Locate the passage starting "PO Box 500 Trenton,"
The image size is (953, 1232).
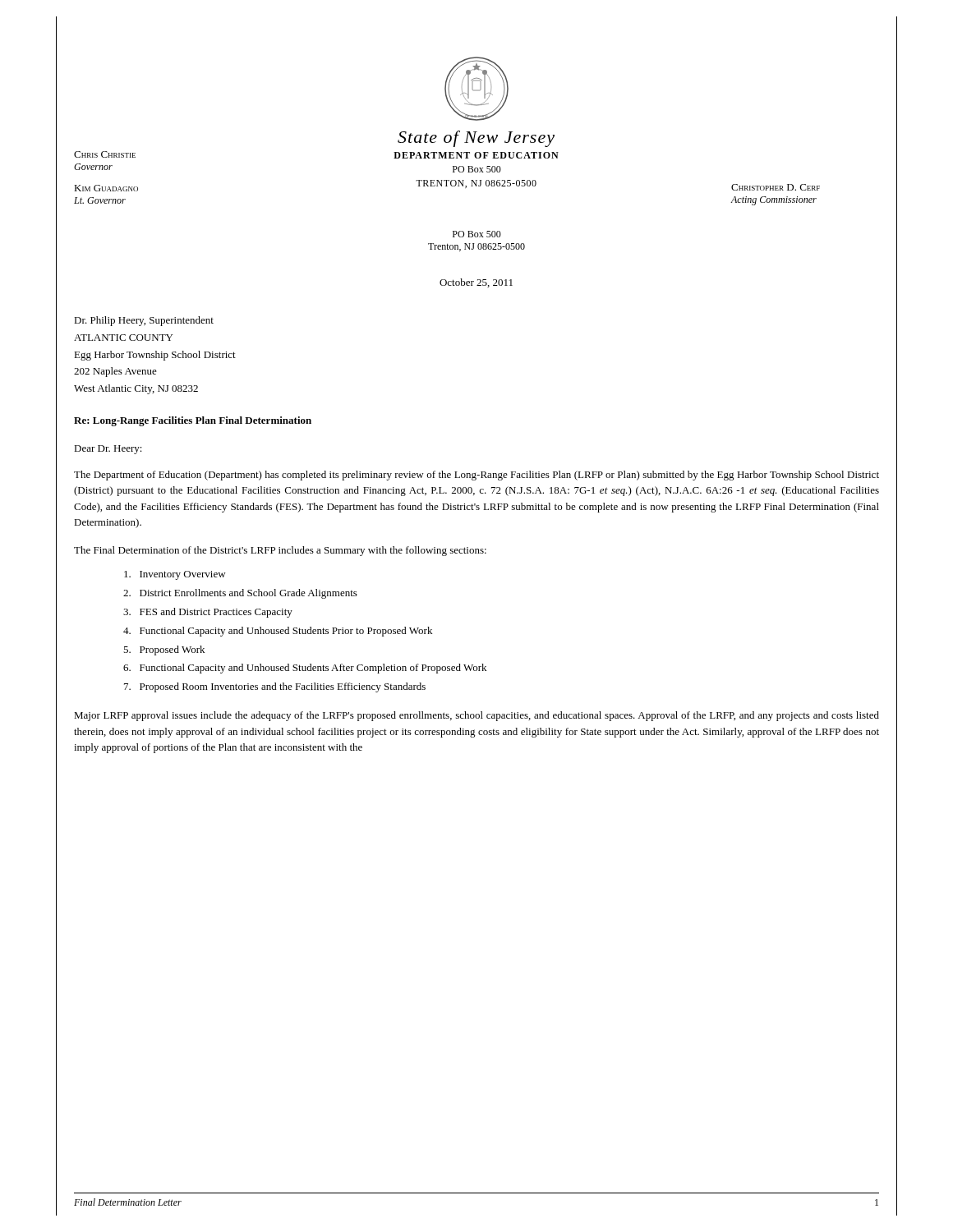click(x=476, y=240)
